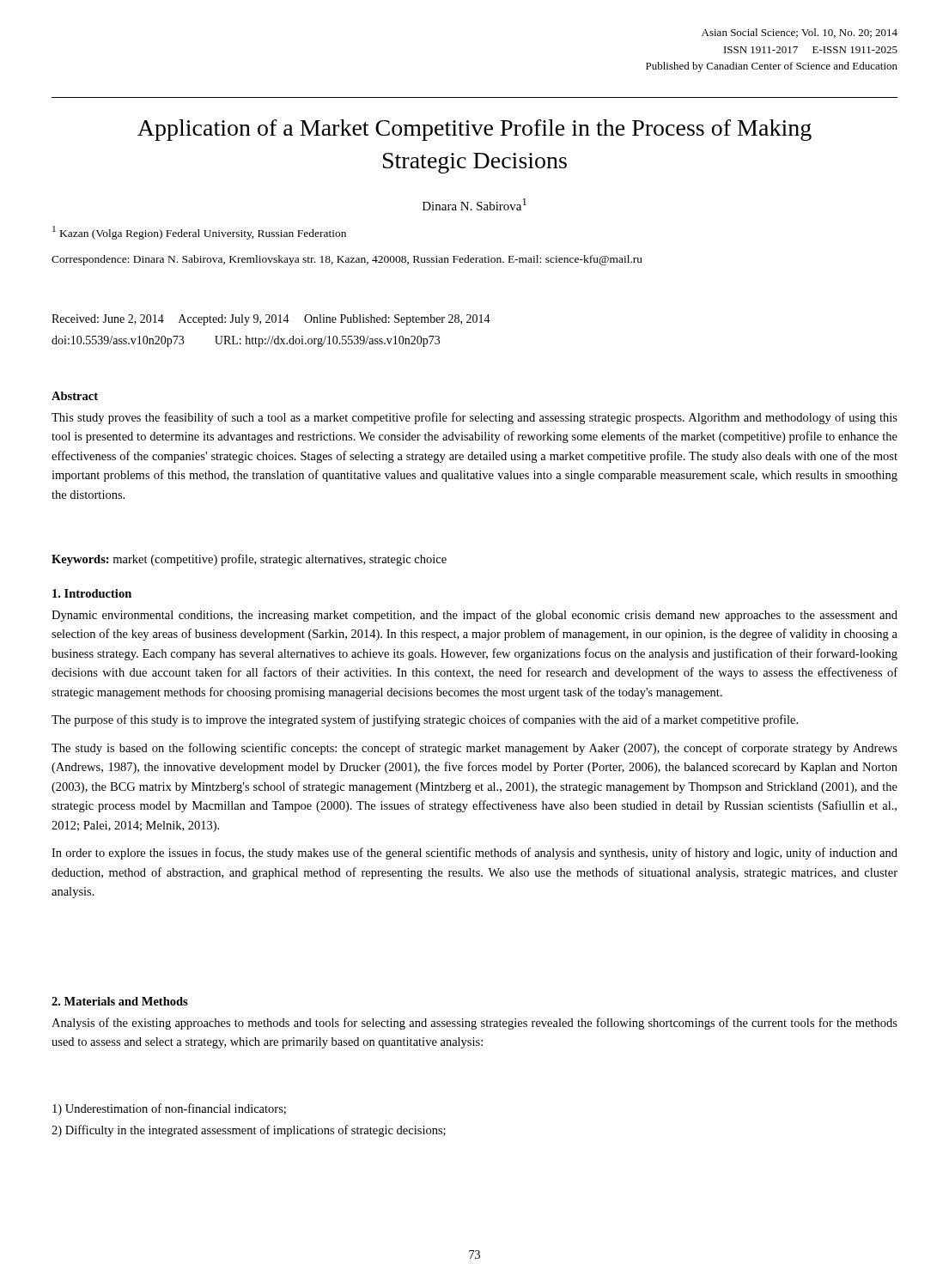Click where it says "Dinara N. Sabirova1"
The height and width of the screenshot is (1288, 949).
[x=474, y=204]
